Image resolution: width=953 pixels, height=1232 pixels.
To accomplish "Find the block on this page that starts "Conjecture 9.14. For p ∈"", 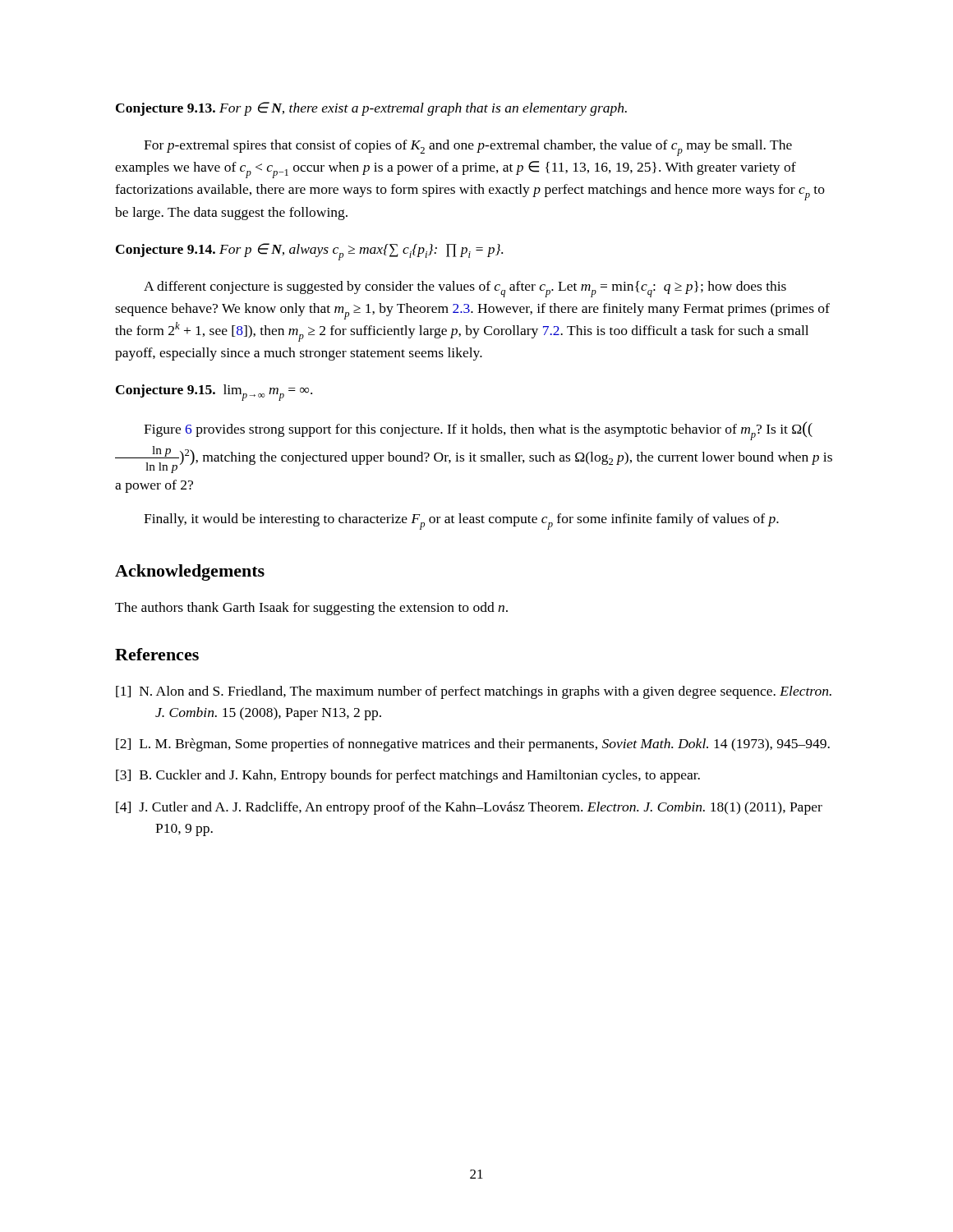I will click(476, 249).
